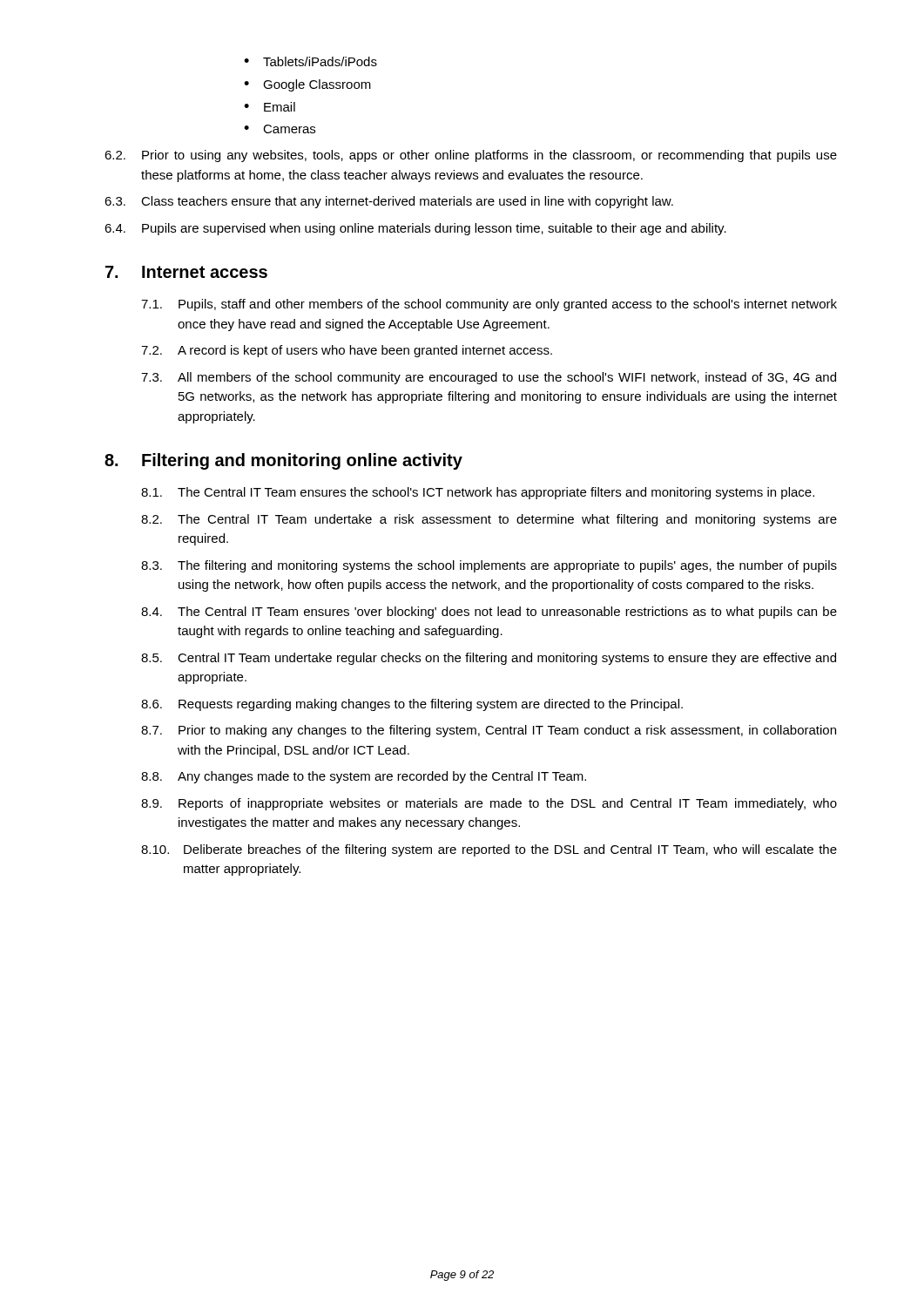The image size is (924, 1307).
Task: Click the passage that begins "8.3. The filtering and monitoring systems"
Action: (x=489, y=575)
